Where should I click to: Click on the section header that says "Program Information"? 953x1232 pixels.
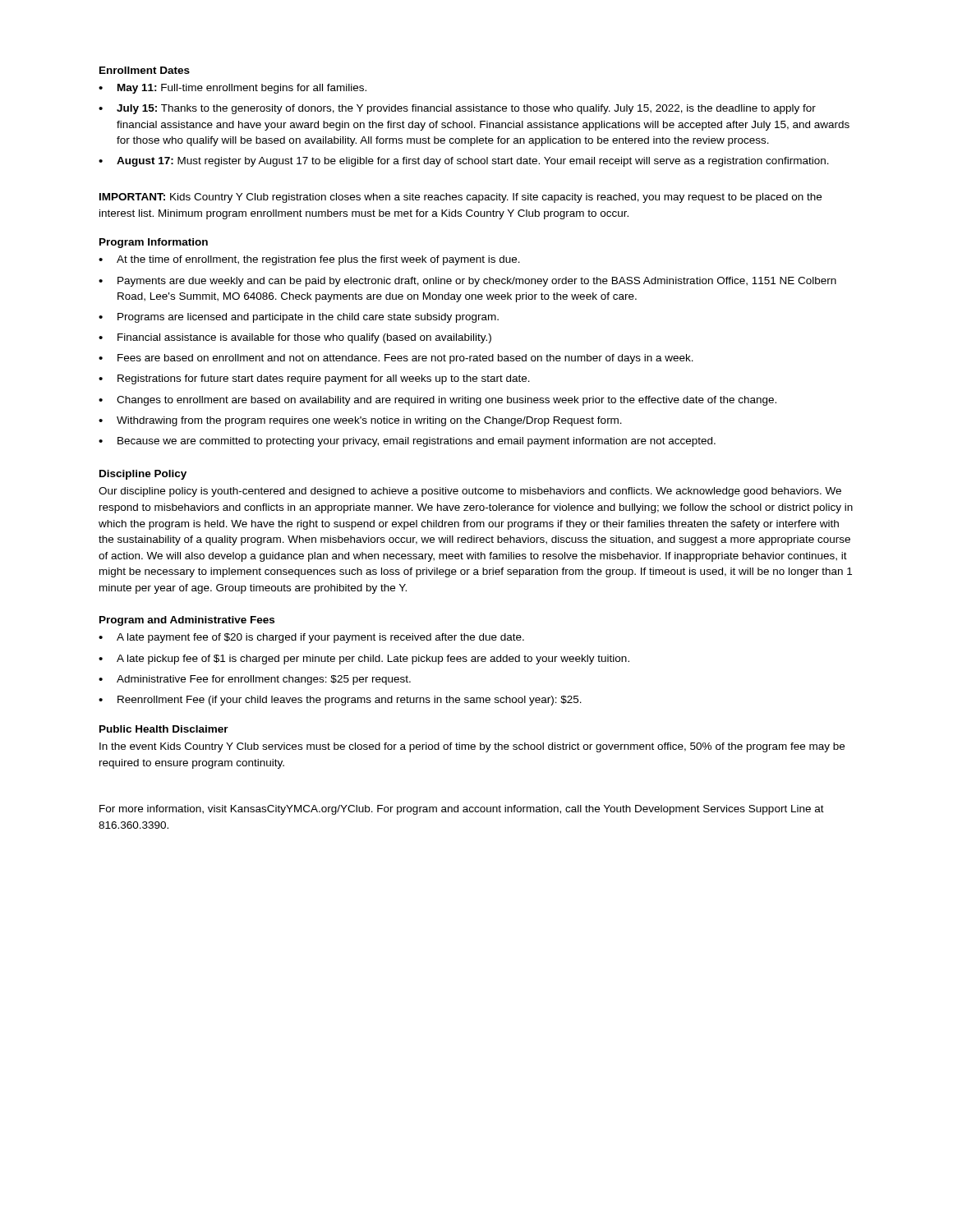(x=153, y=242)
